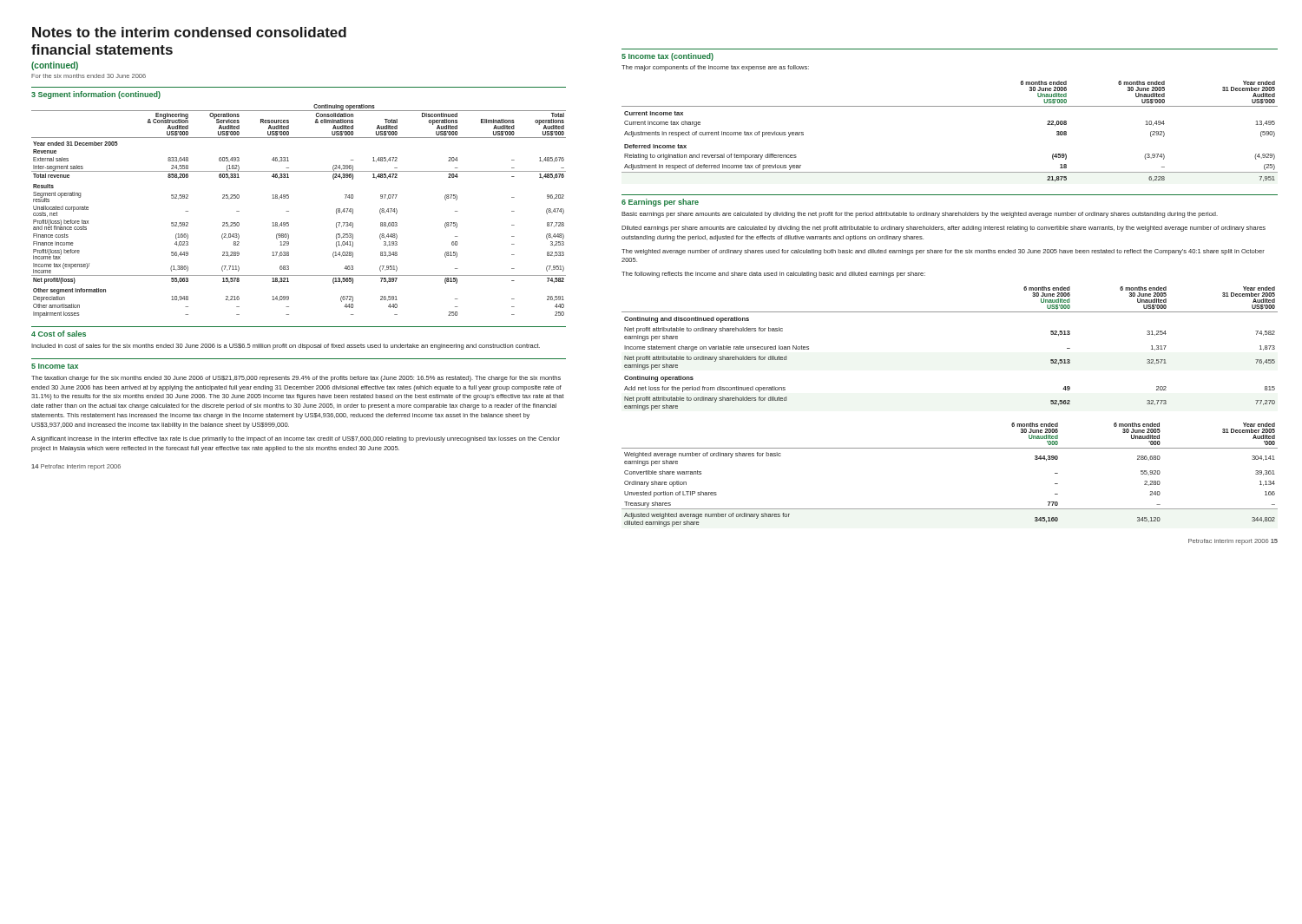Viewport: 1302px width, 924px height.
Task: Point to the text starting "6 Earnings per share"
Action: click(x=660, y=202)
